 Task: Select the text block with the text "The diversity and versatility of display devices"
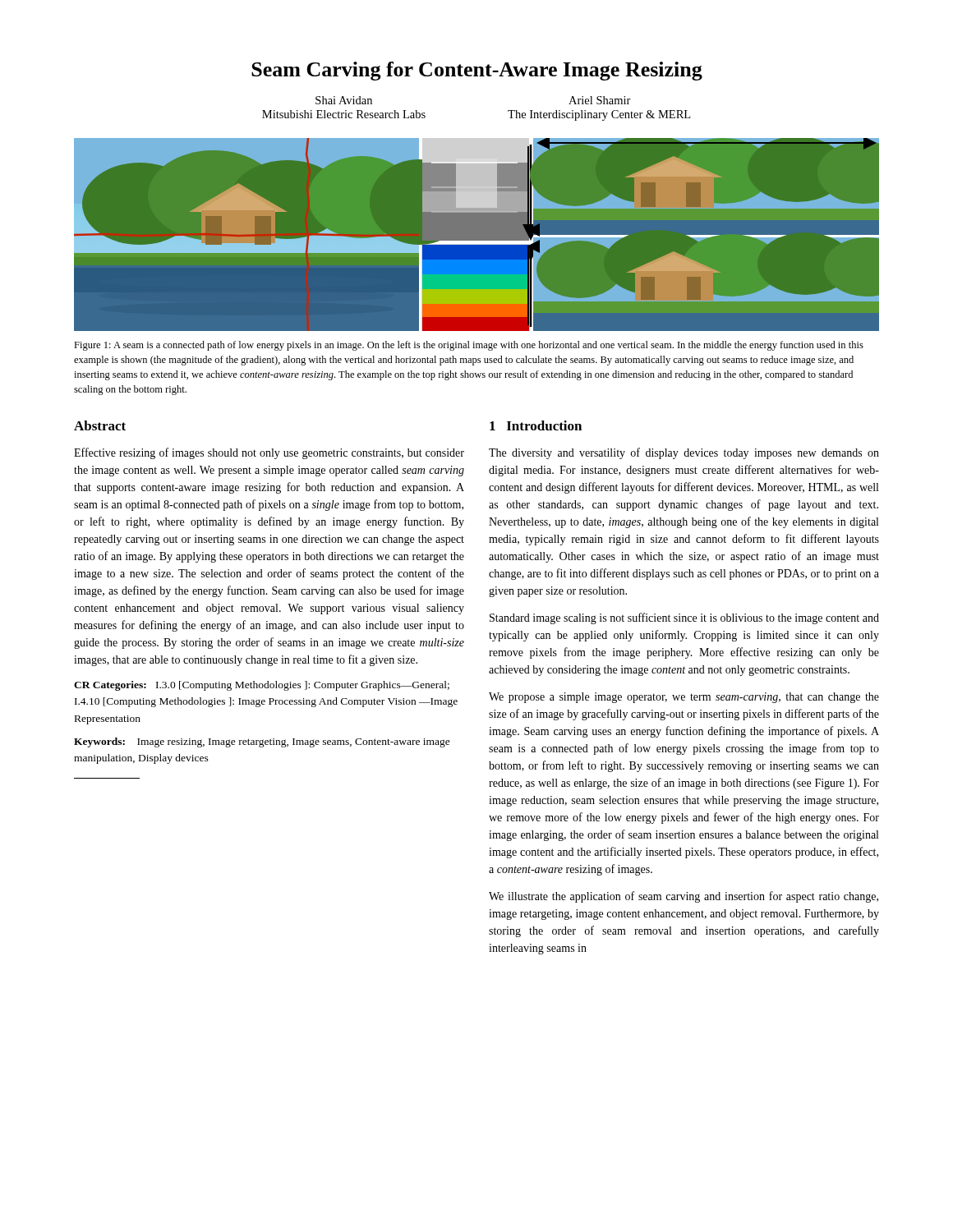tap(684, 701)
